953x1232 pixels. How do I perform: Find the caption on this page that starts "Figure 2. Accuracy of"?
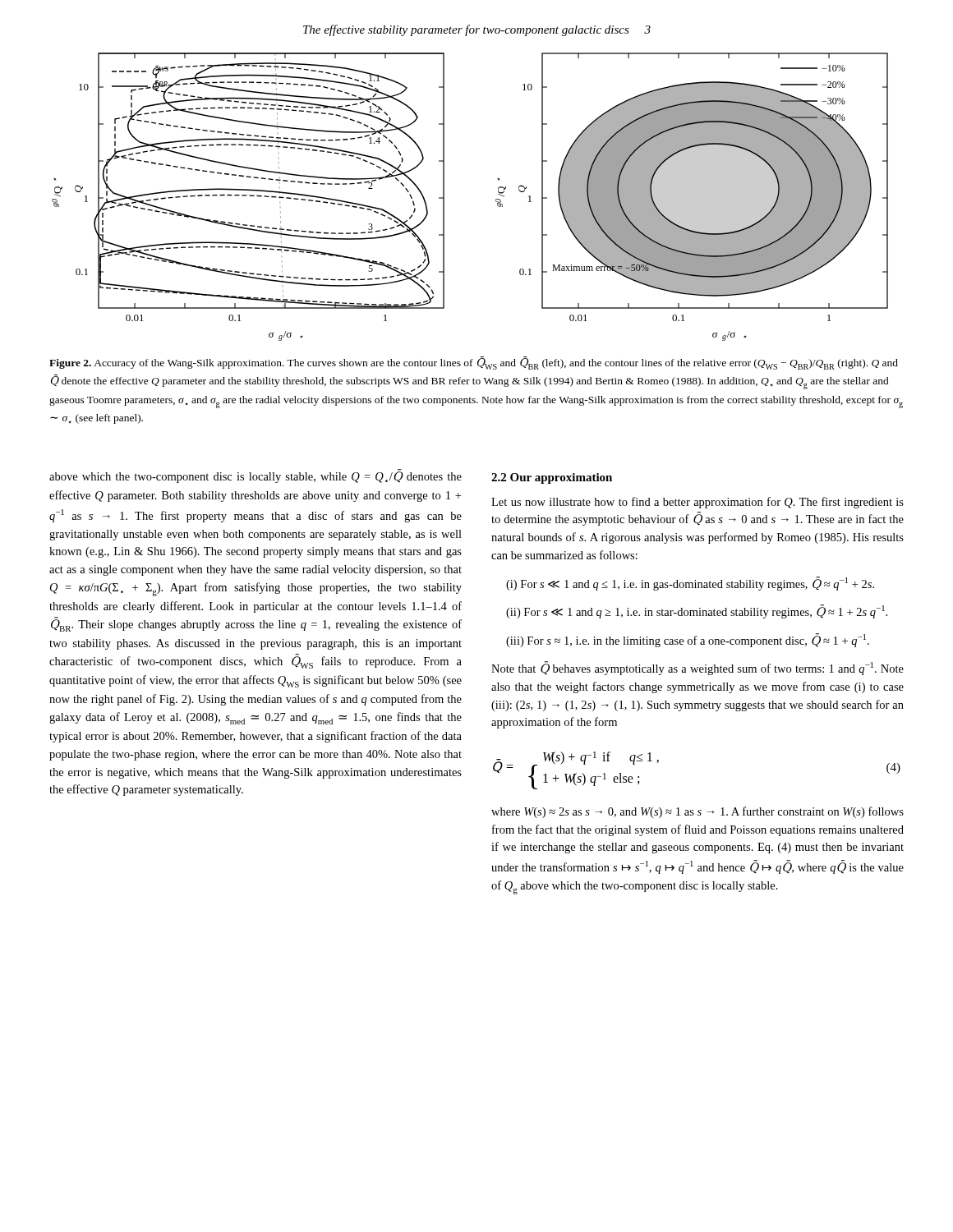[x=476, y=391]
